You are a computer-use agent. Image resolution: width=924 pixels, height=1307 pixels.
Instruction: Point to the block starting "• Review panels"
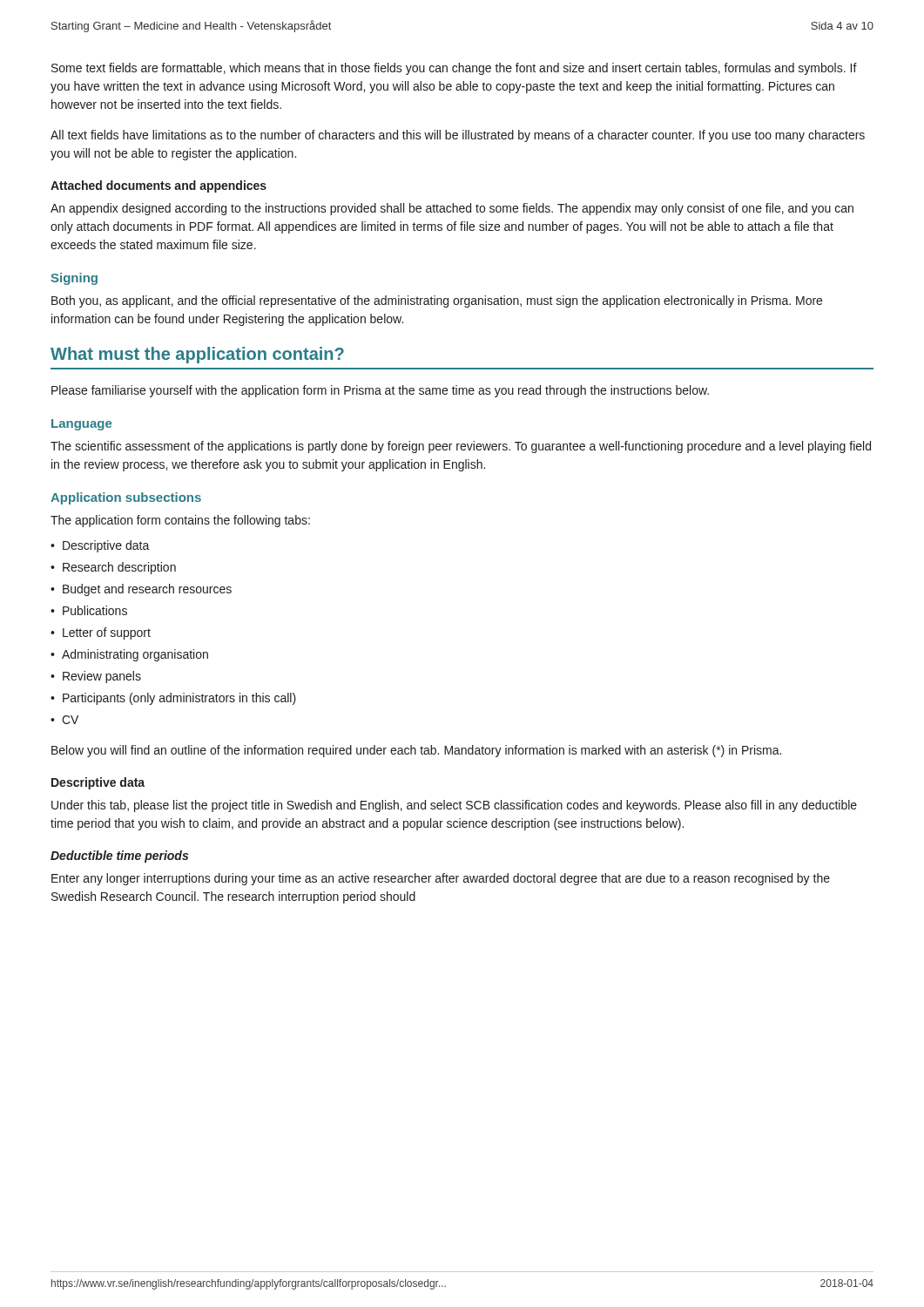tap(96, 677)
